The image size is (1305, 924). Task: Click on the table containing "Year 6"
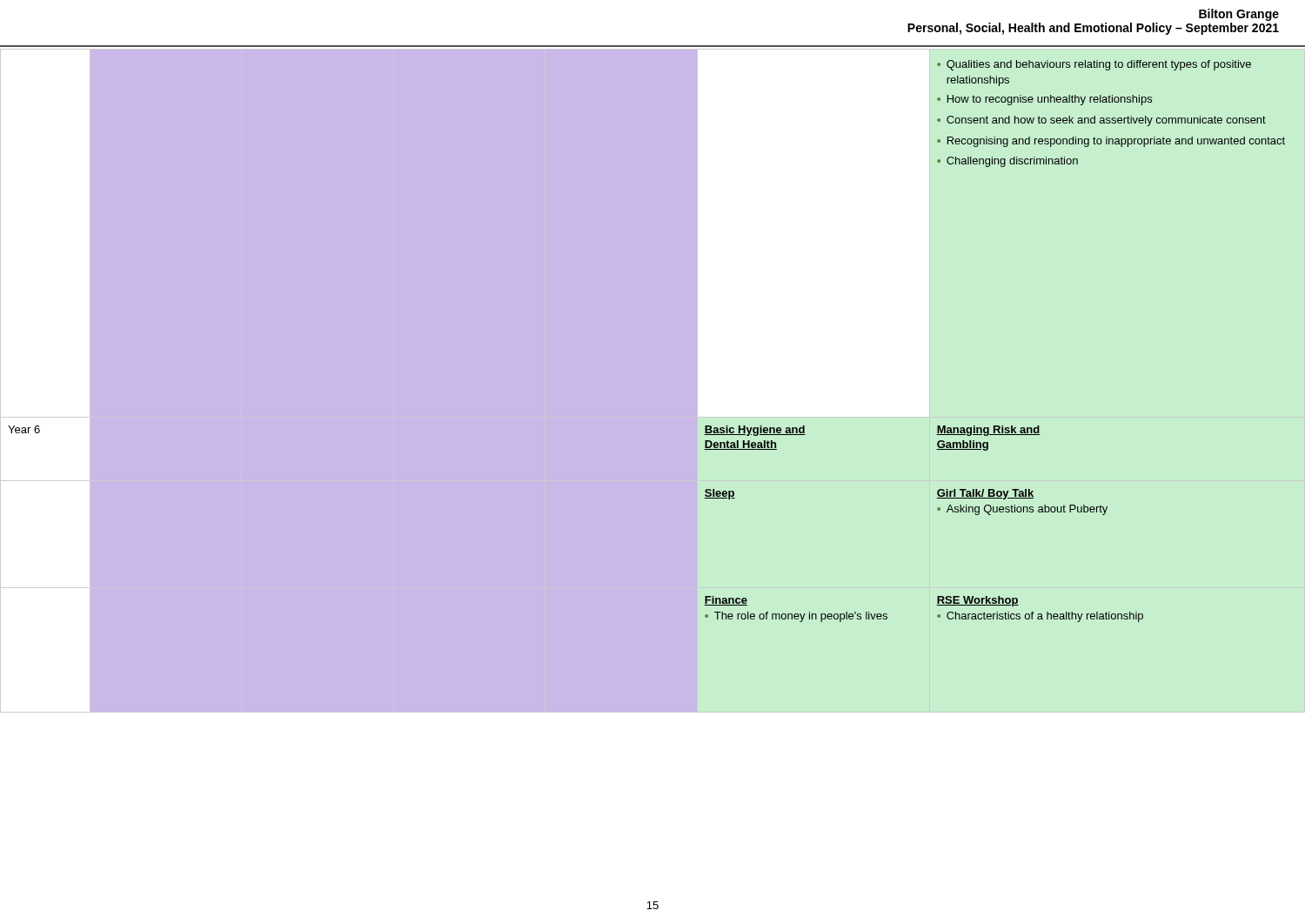click(x=652, y=381)
